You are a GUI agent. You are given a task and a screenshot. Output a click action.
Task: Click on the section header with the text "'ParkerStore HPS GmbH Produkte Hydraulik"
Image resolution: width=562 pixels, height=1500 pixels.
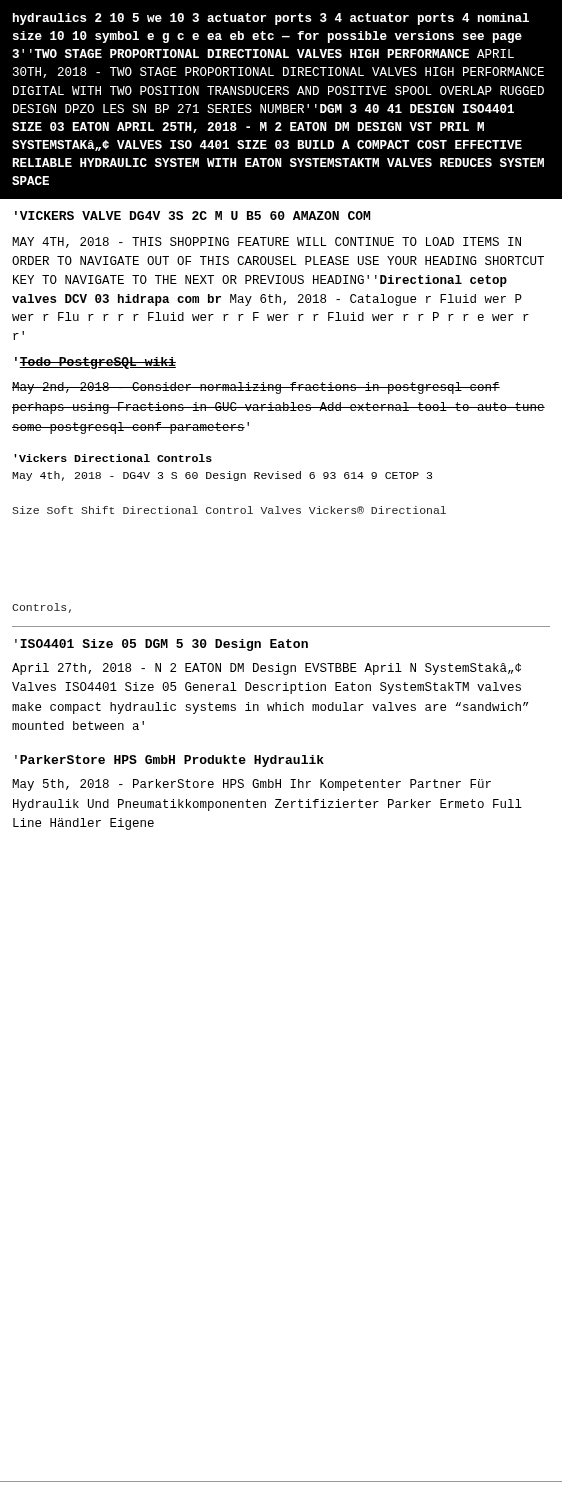(x=168, y=761)
